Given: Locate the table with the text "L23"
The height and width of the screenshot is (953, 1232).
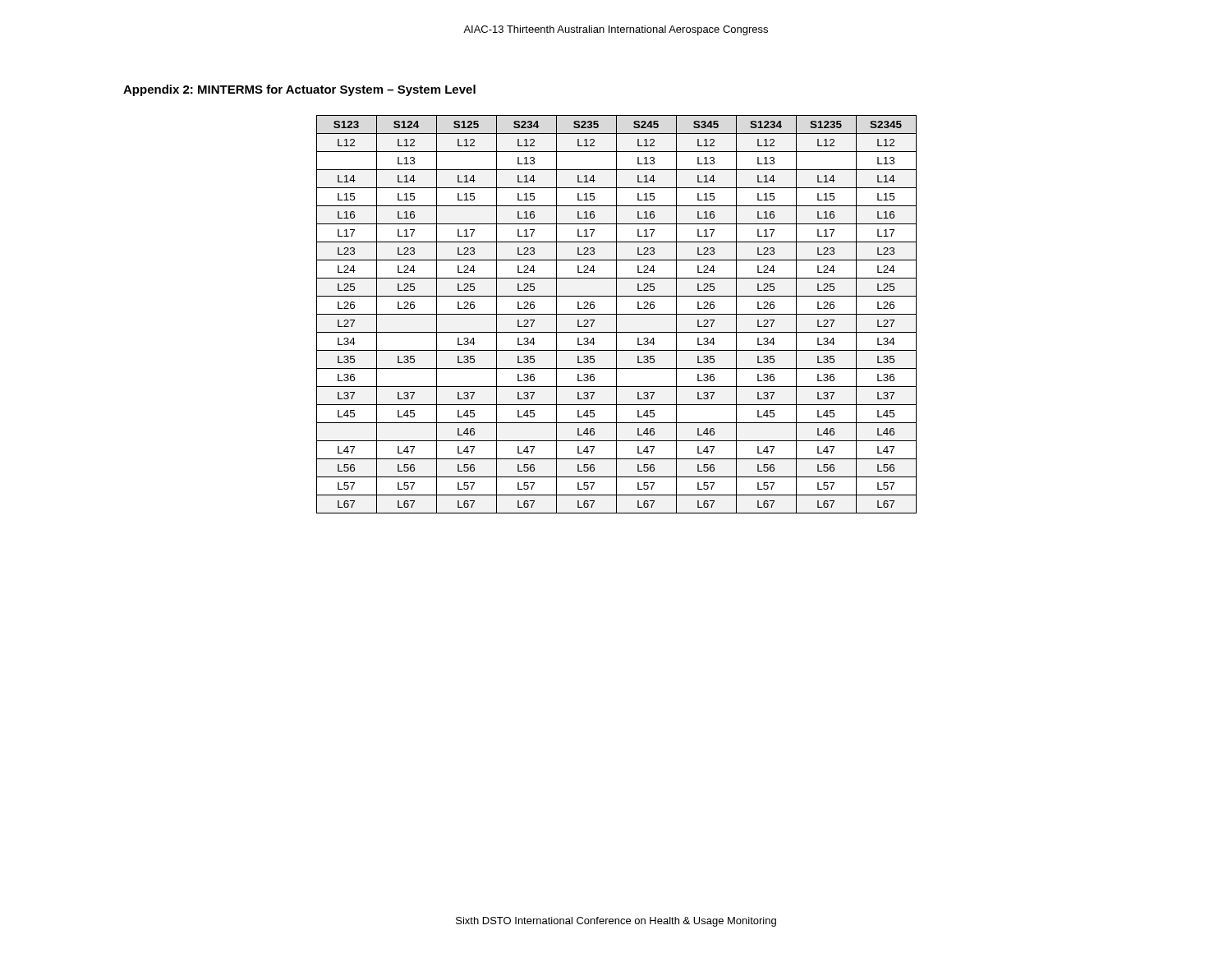Looking at the screenshot, I should click(616, 314).
